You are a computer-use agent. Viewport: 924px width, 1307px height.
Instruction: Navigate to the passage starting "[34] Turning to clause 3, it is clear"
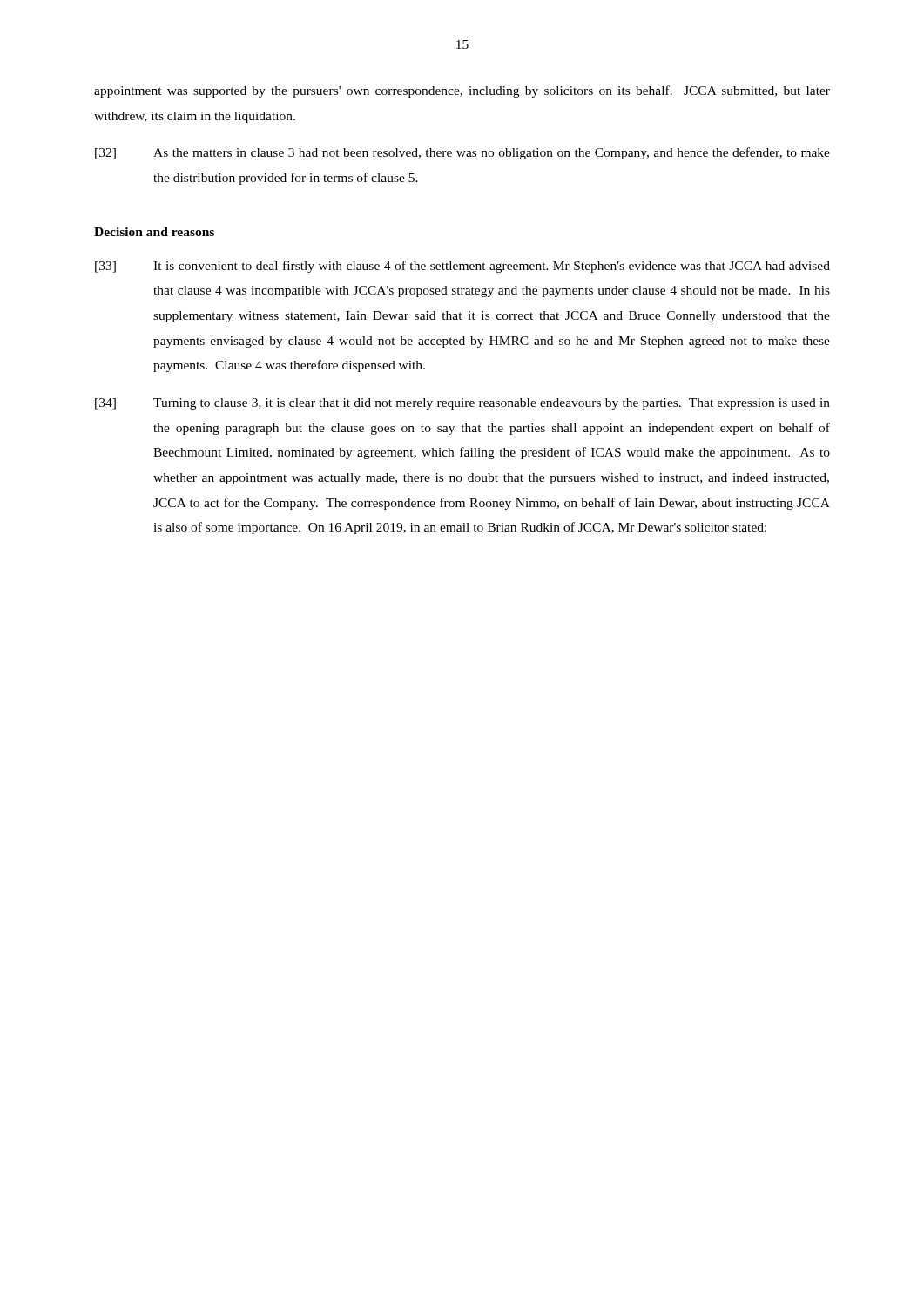[x=462, y=465]
